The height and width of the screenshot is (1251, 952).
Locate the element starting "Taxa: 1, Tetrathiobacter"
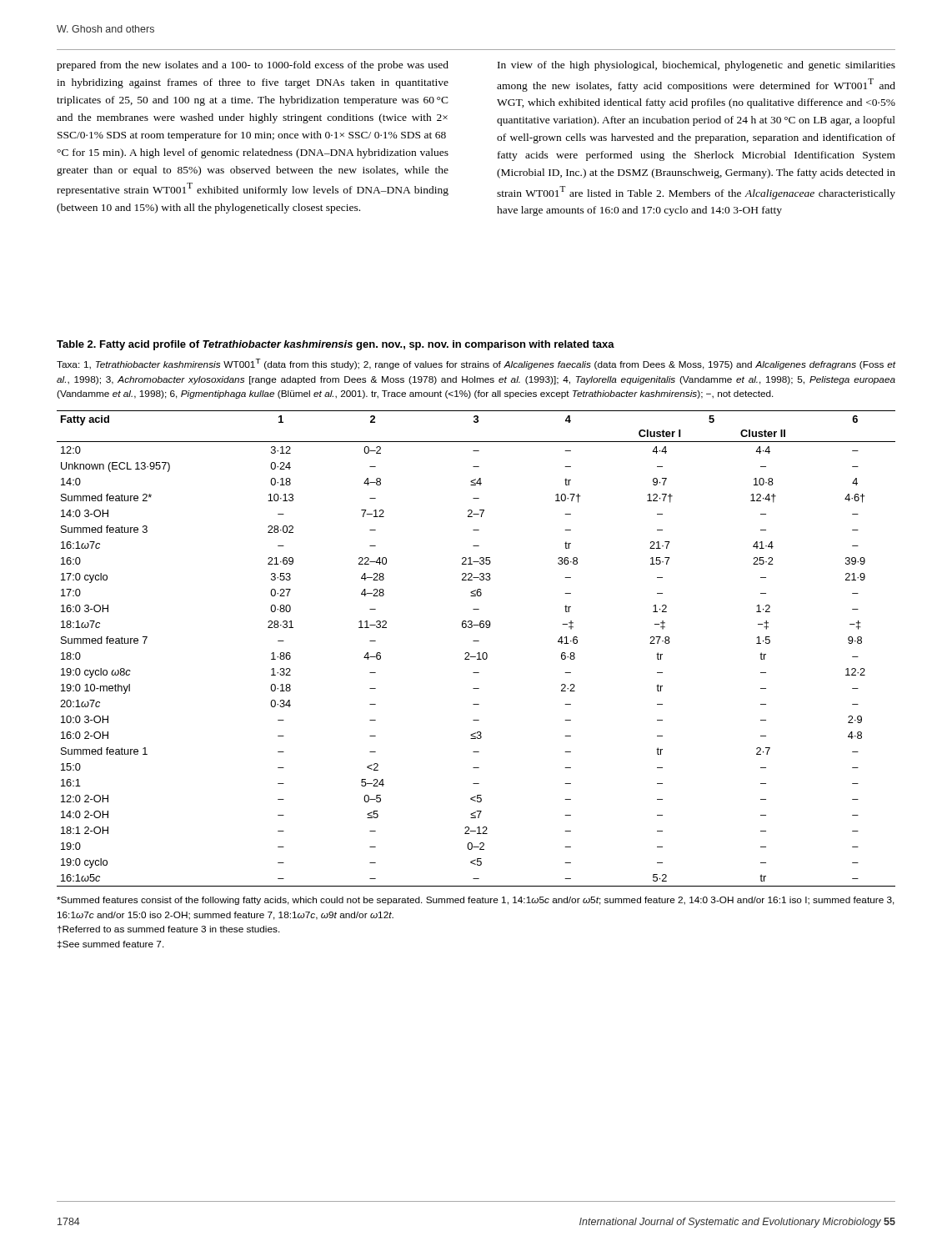pyautogui.click(x=476, y=378)
